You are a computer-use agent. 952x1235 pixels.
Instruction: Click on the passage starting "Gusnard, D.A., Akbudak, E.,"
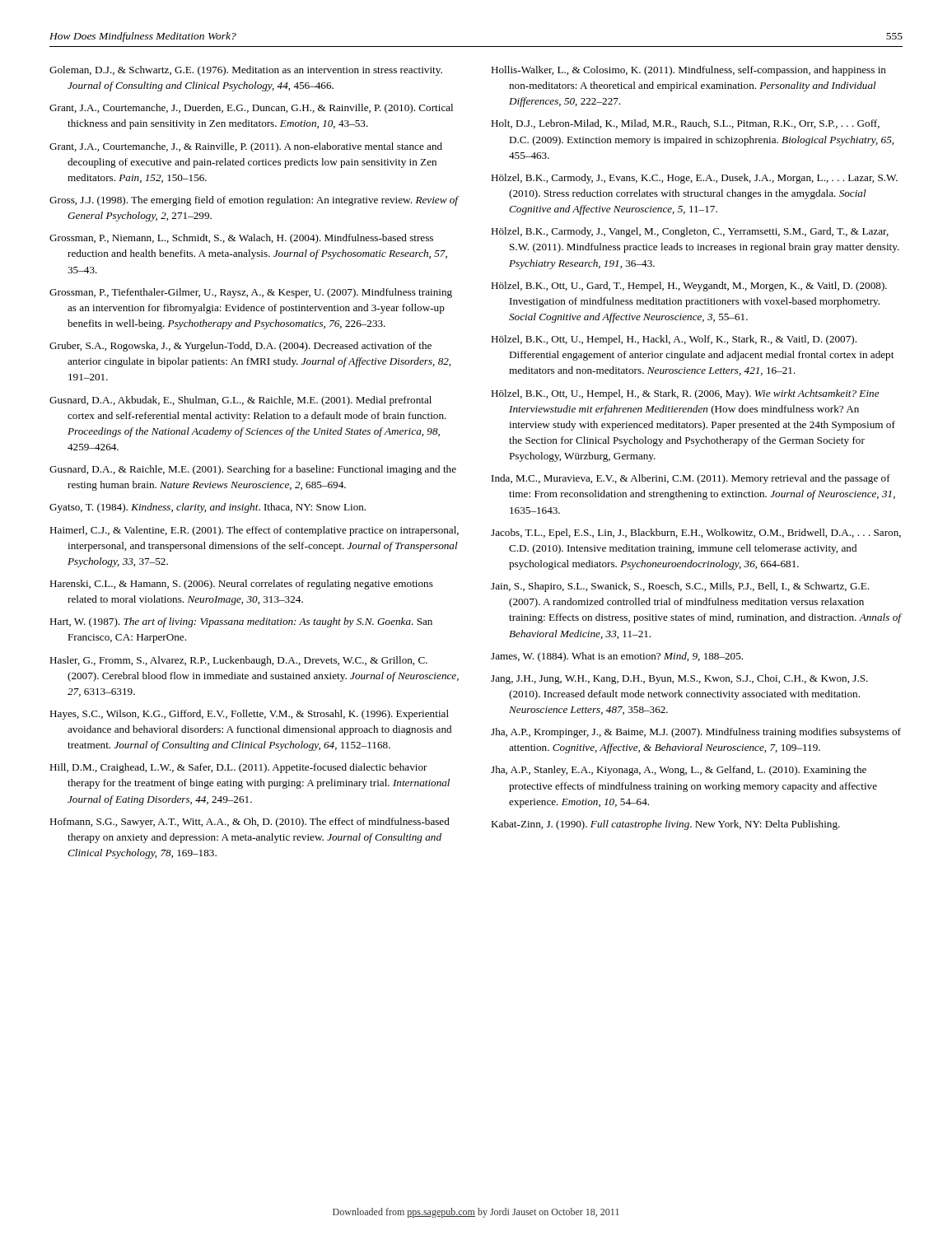pyautogui.click(x=248, y=423)
